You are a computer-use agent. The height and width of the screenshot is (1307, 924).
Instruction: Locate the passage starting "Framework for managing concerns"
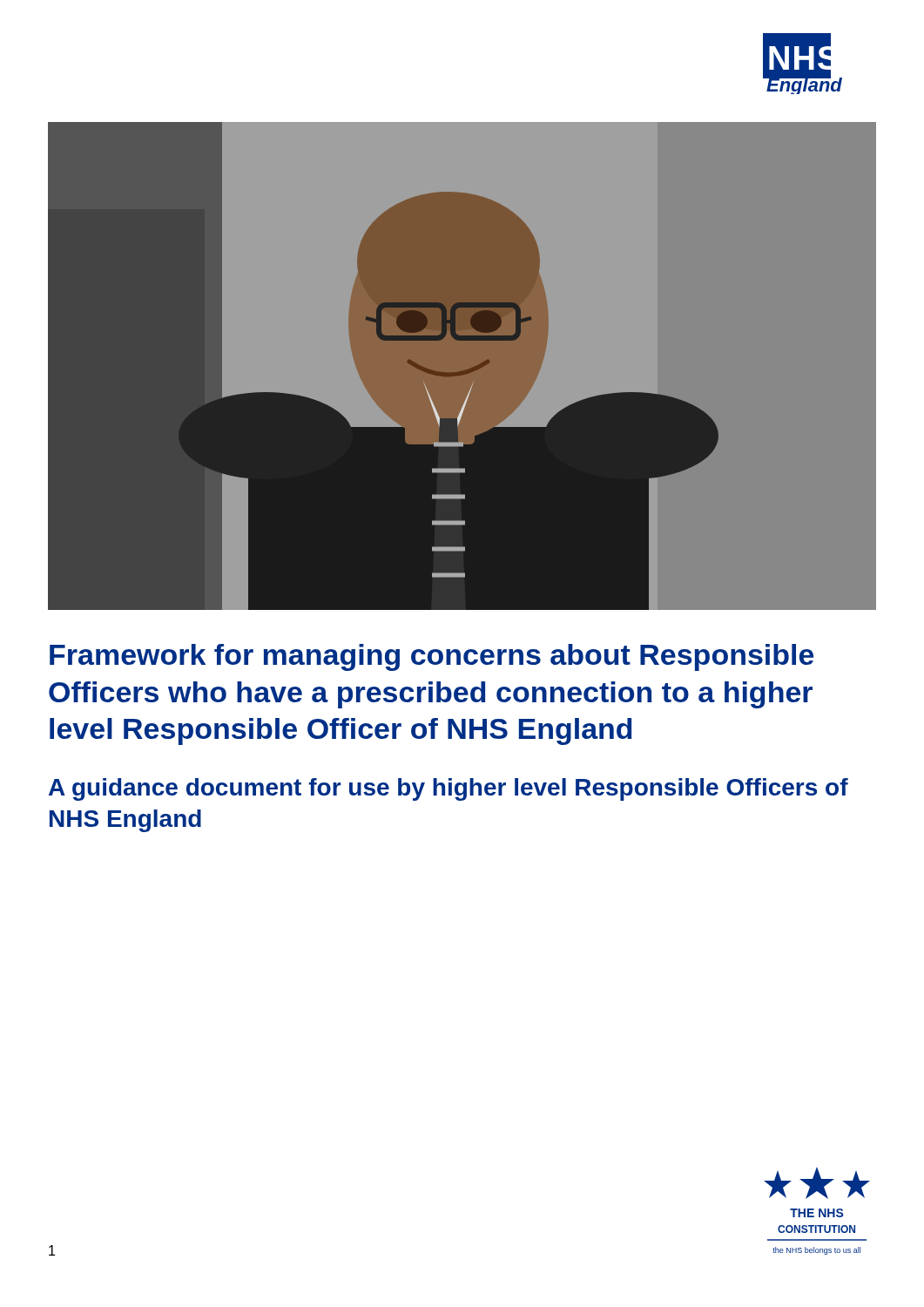point(462,692)
